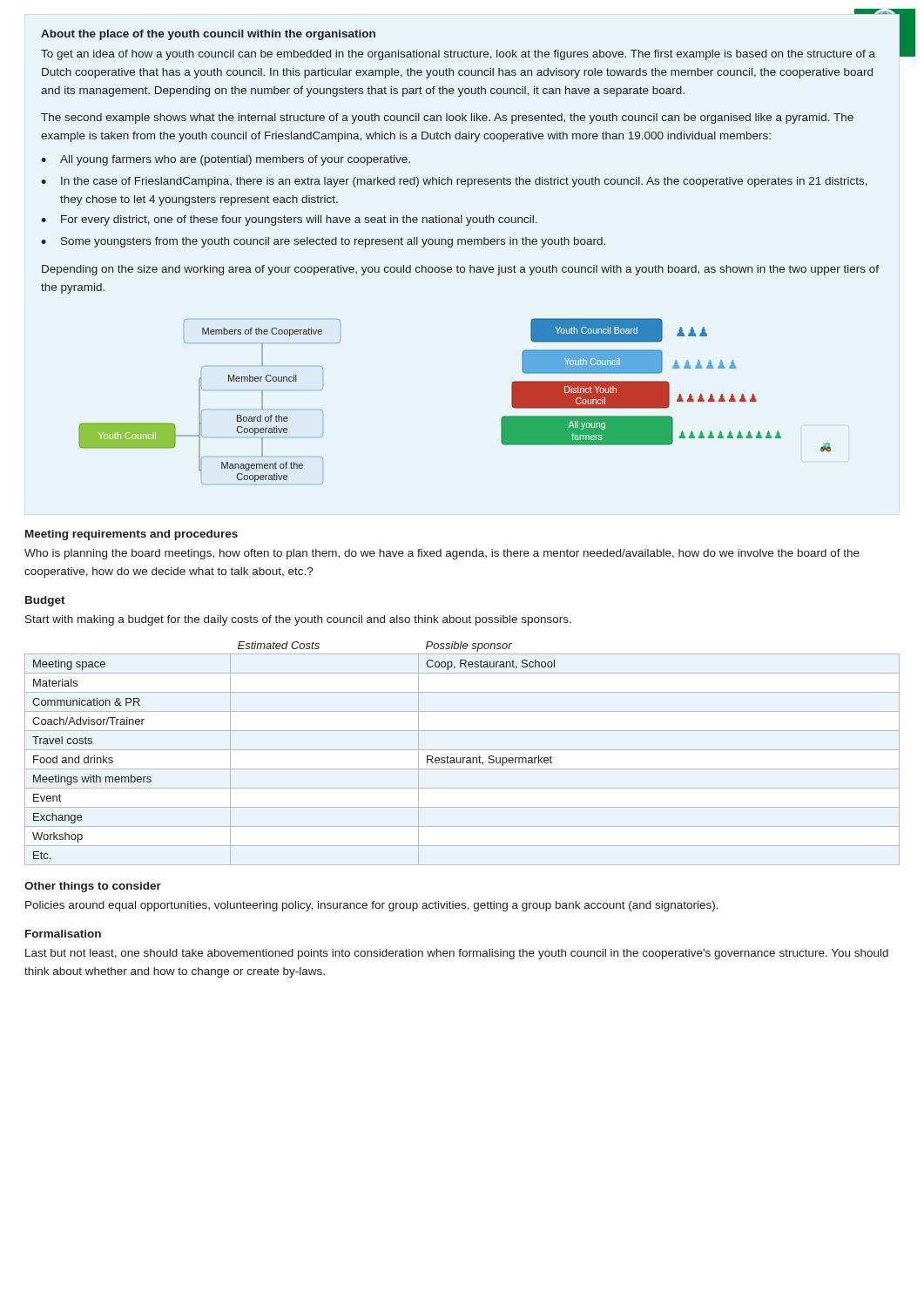
Task: Click on the text block starting "Other things to consider"
Action: [x=93, y=886]
